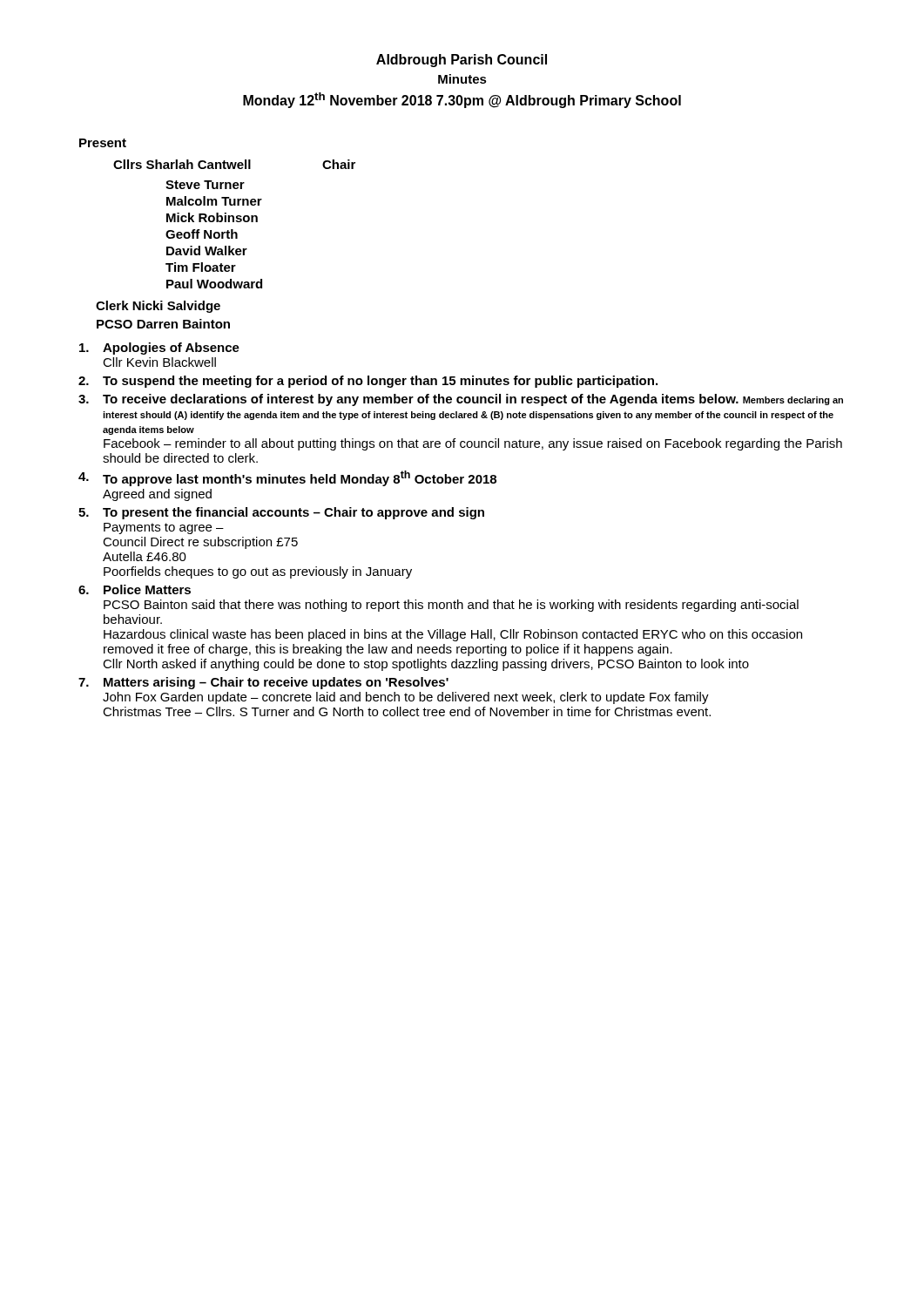Point to the block beginning "4. To approve"
Viewport: 924px width, 1307px height.
tap(462, 485)
